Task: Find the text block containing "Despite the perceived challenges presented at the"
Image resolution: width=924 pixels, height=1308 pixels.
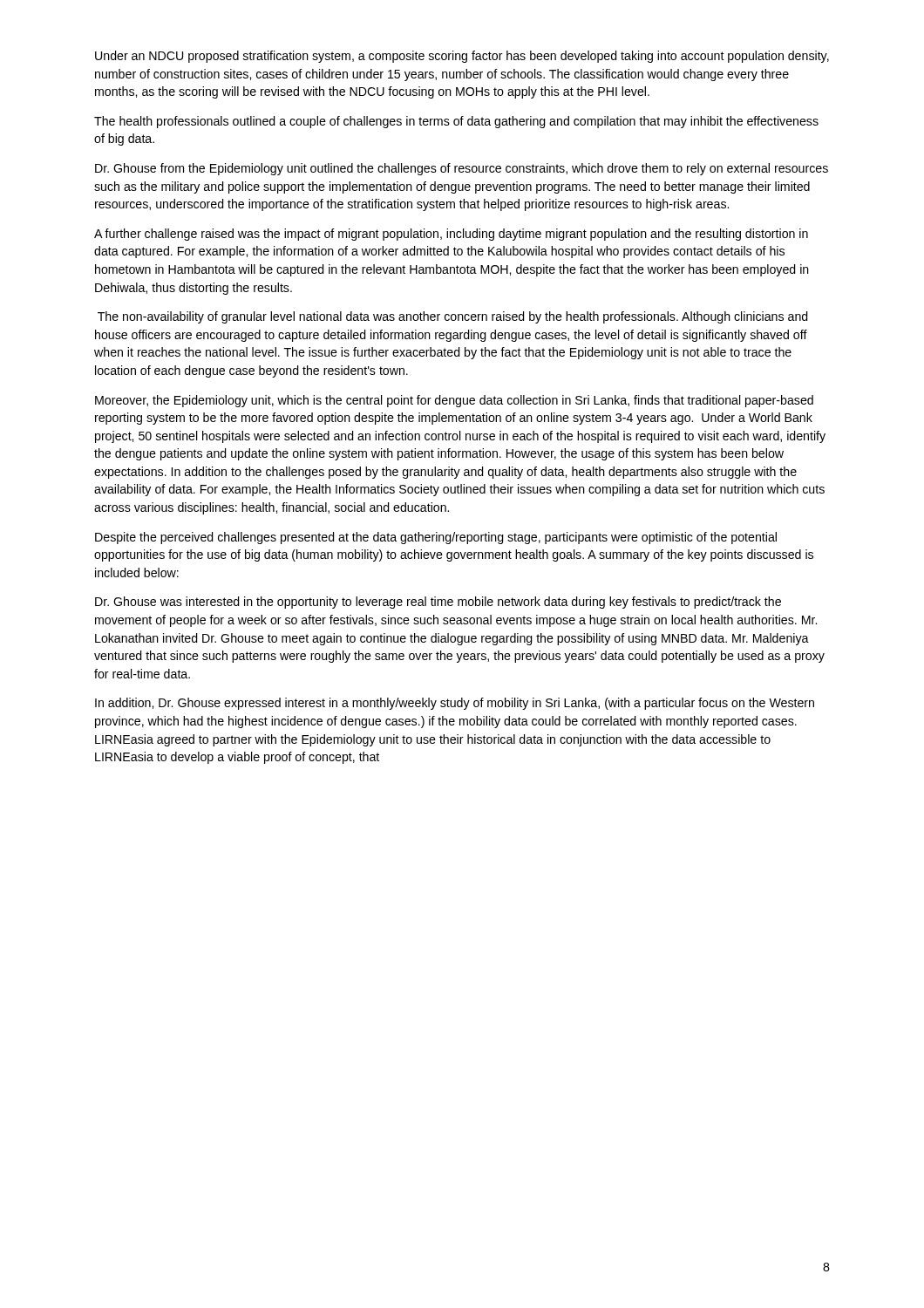Action: point(454,555)
